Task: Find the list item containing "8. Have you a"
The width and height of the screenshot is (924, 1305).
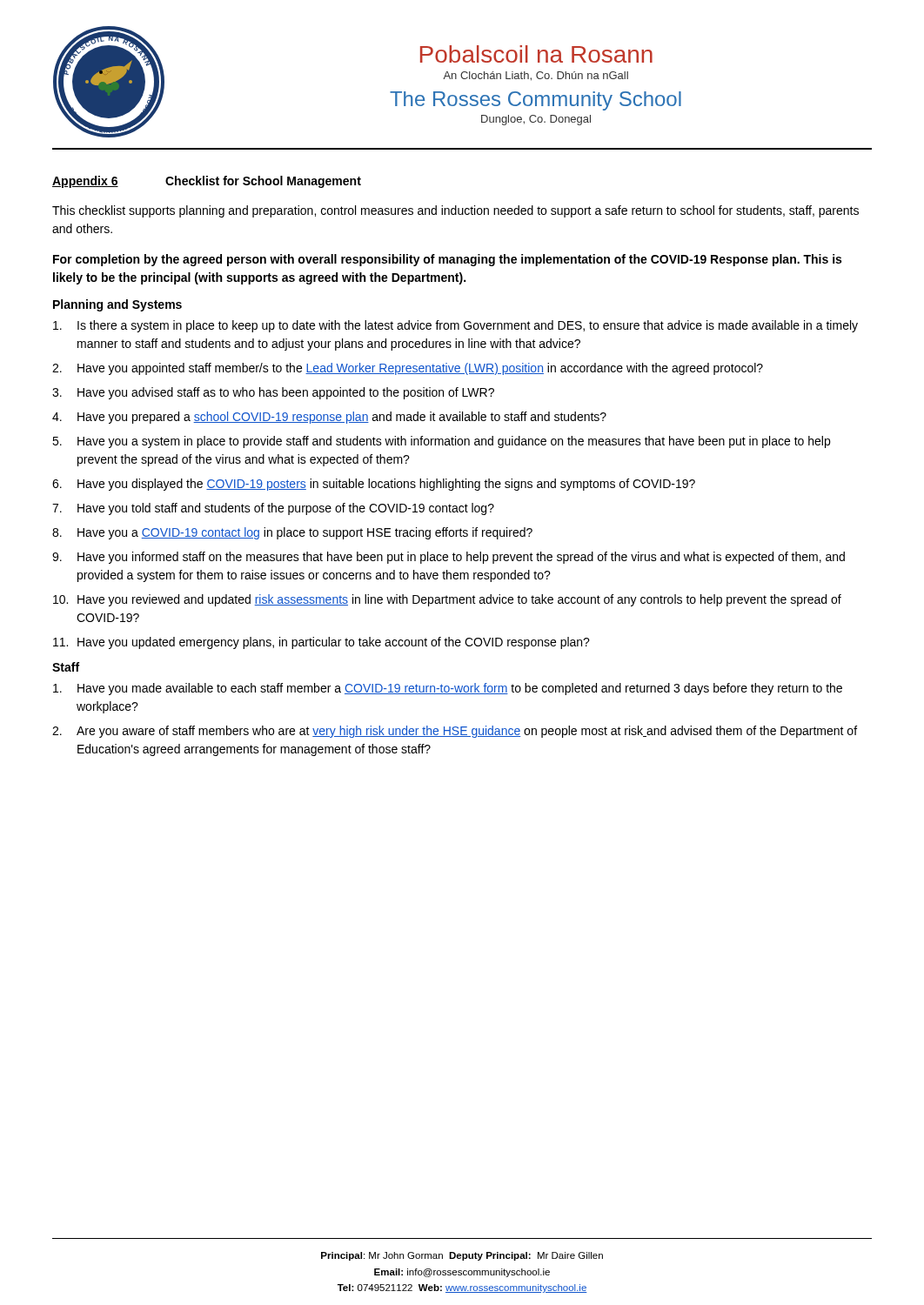Action: pyautogui.click(x=462, y=533)
